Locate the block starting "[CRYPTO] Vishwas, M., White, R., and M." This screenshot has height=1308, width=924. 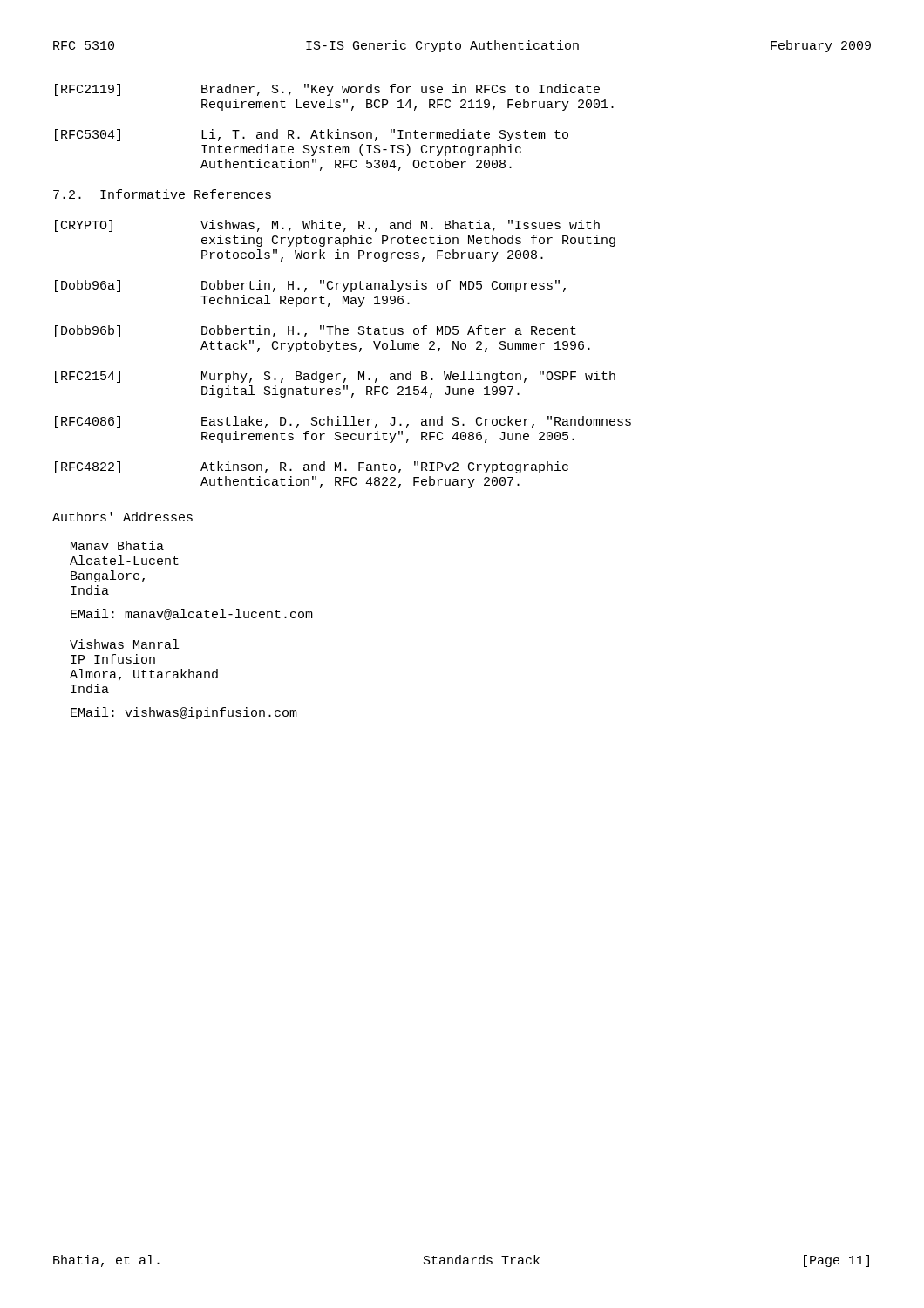click(x=462, y=241)
